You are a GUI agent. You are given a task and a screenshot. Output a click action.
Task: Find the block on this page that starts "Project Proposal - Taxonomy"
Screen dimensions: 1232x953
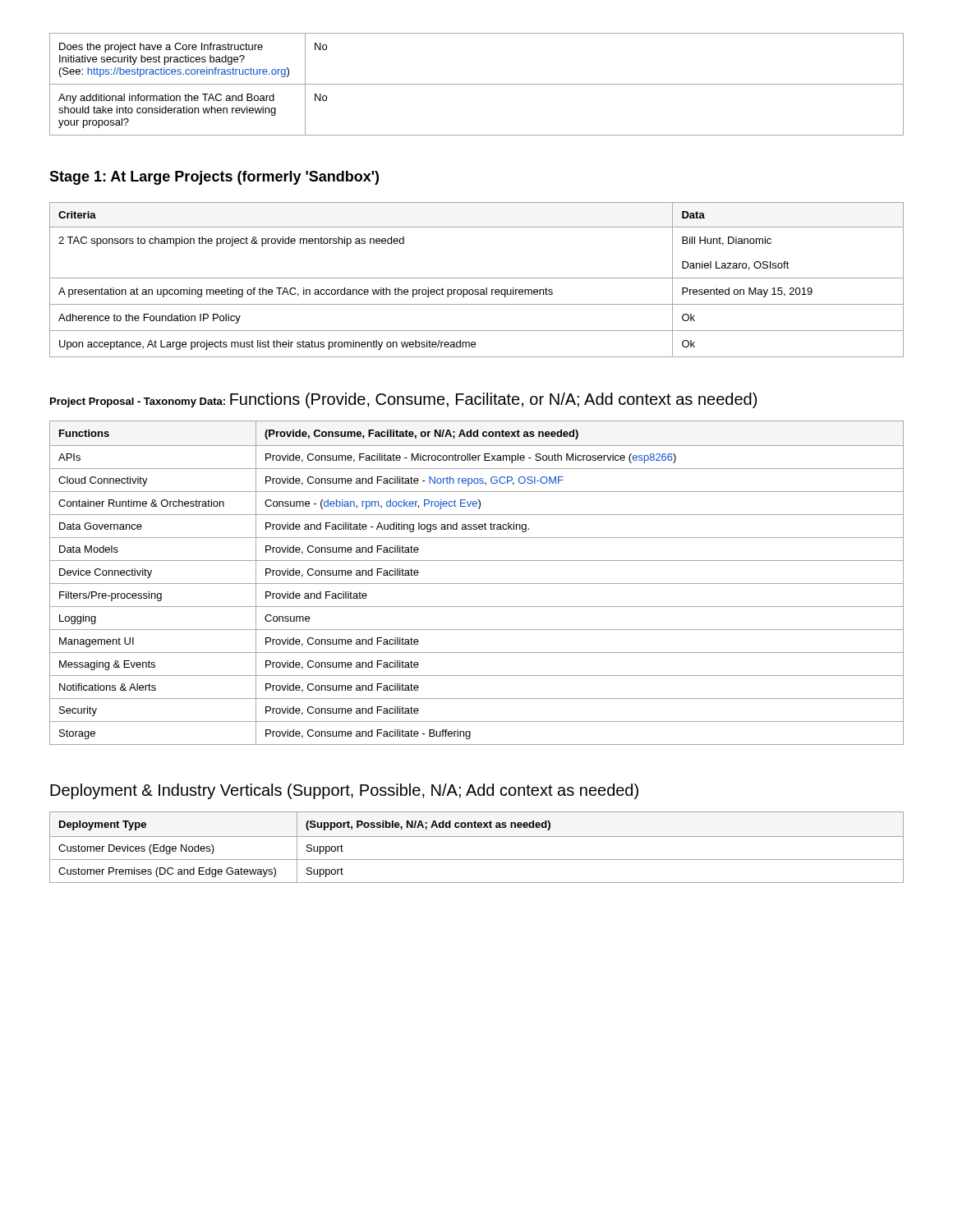(138, 401)
